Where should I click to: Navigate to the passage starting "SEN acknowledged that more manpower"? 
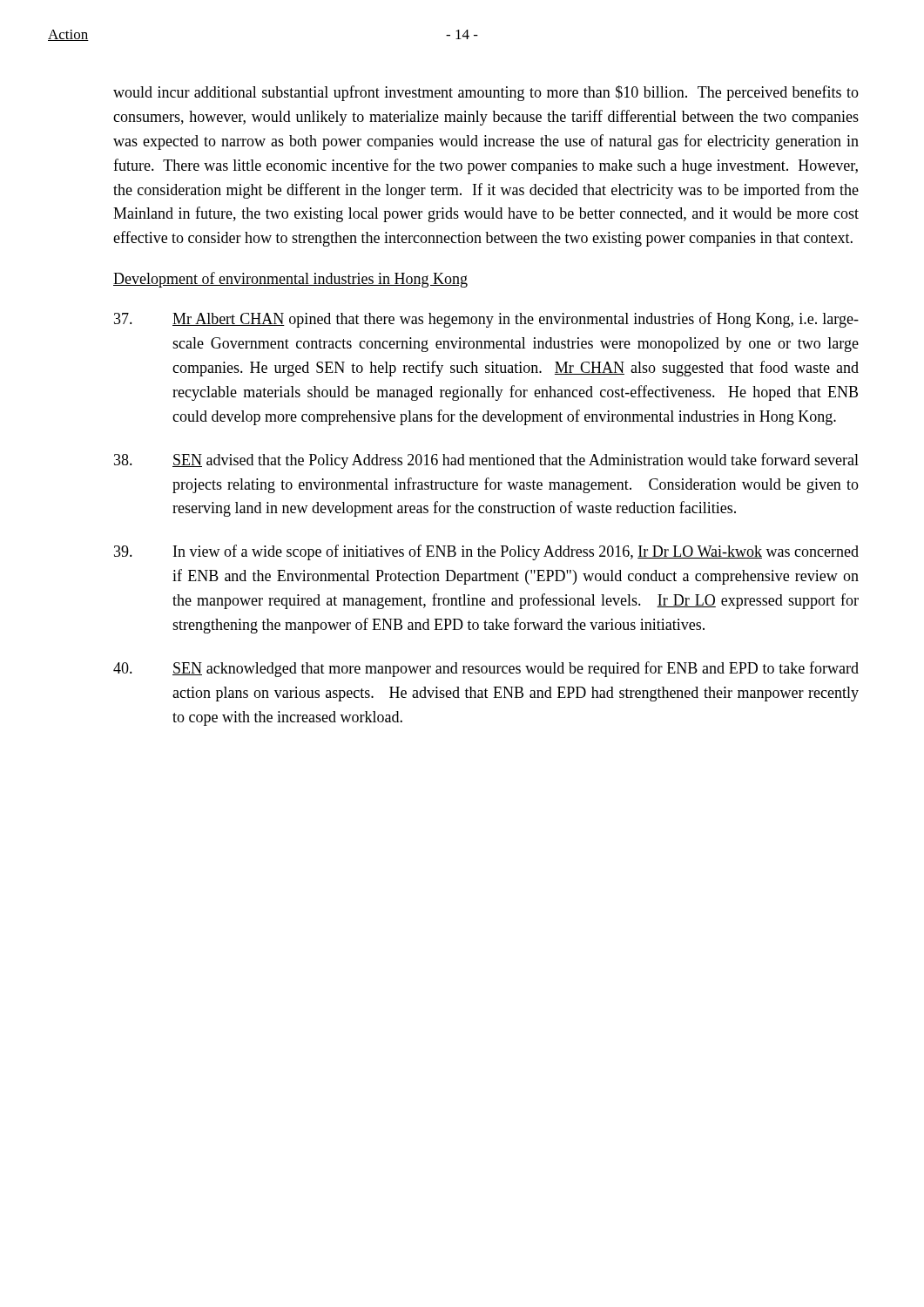click(x=486, y=693)
